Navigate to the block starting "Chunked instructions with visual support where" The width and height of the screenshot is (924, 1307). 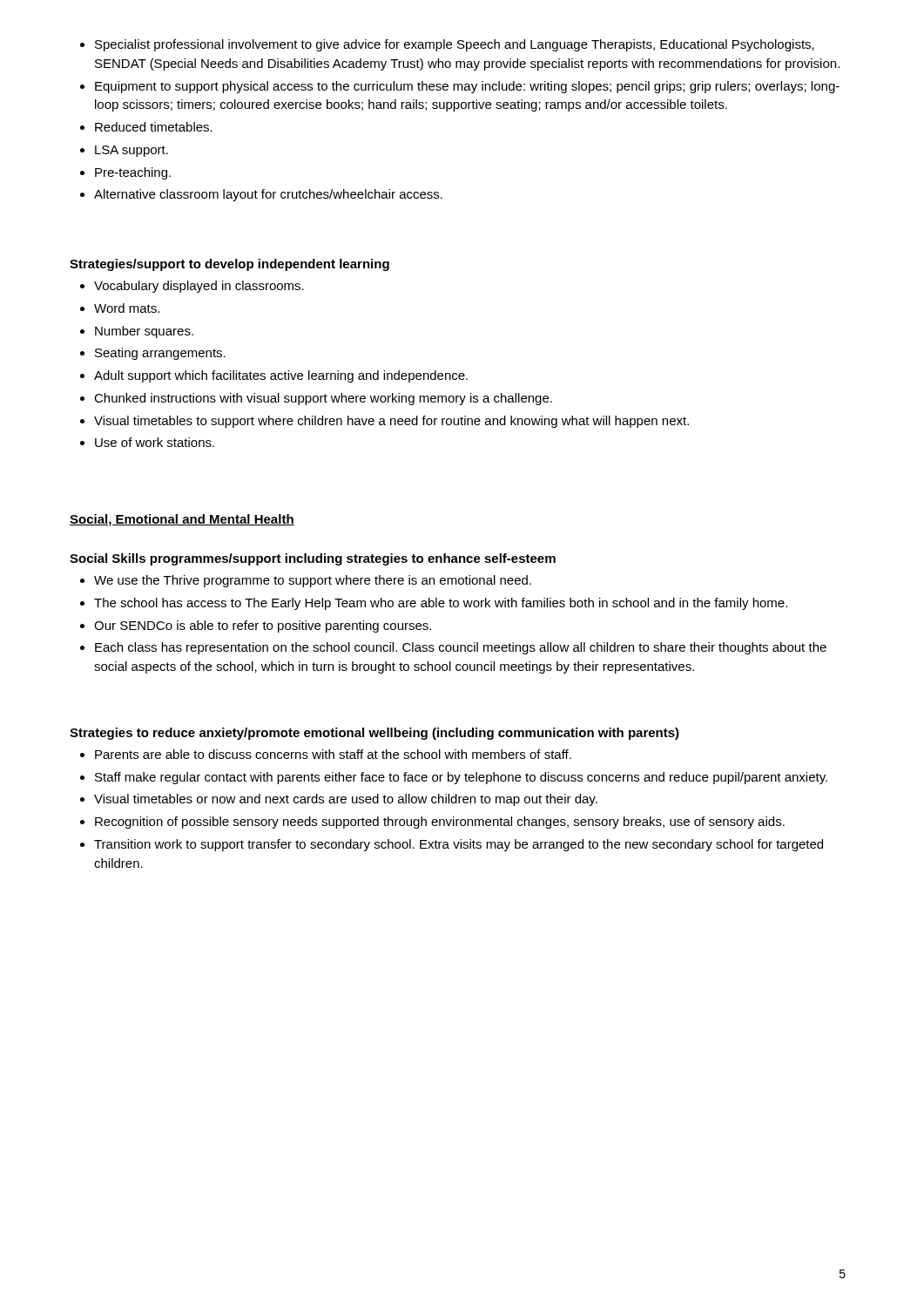click(323, 398)
